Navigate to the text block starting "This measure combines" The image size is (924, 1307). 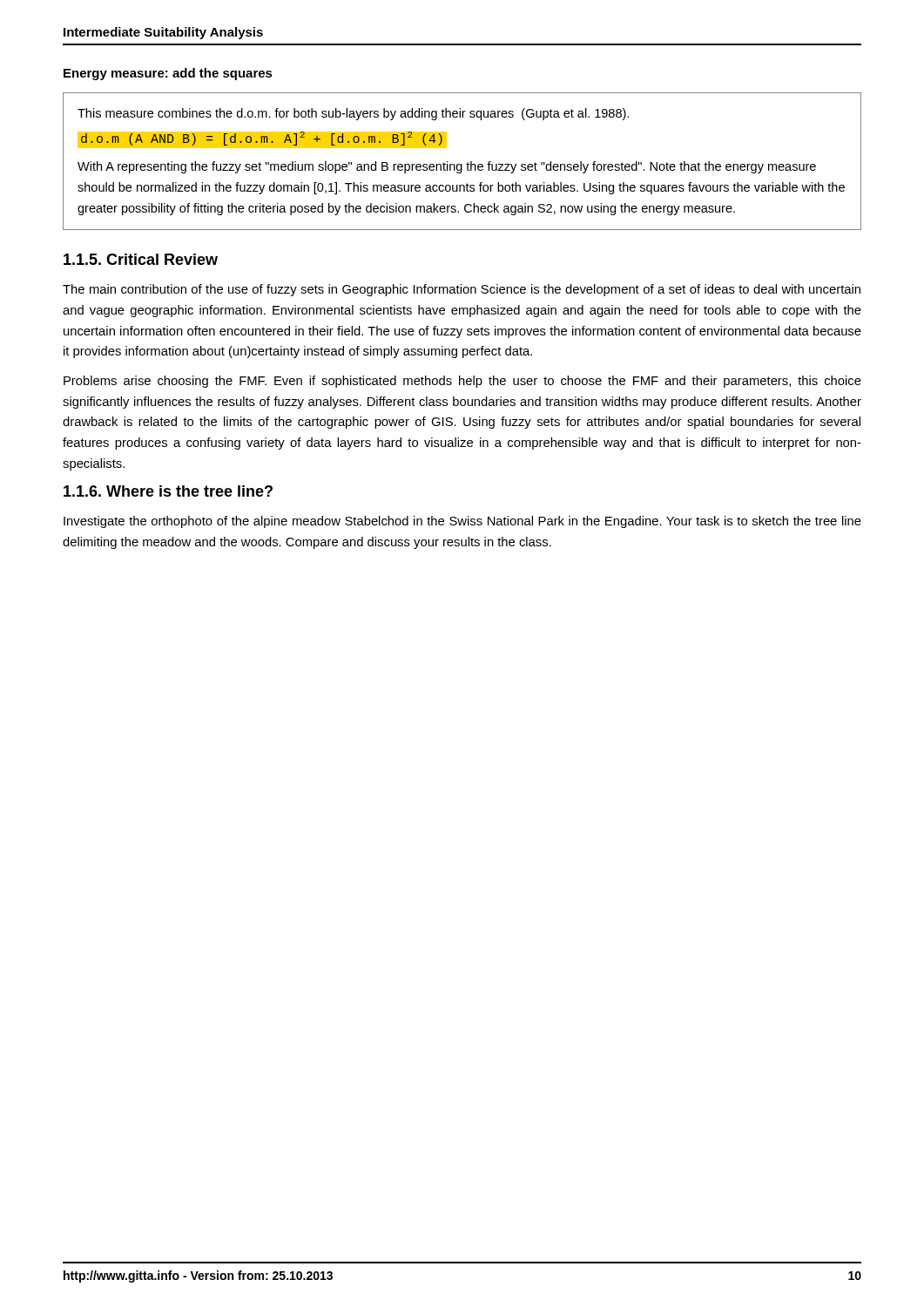(x=462, y=160)
